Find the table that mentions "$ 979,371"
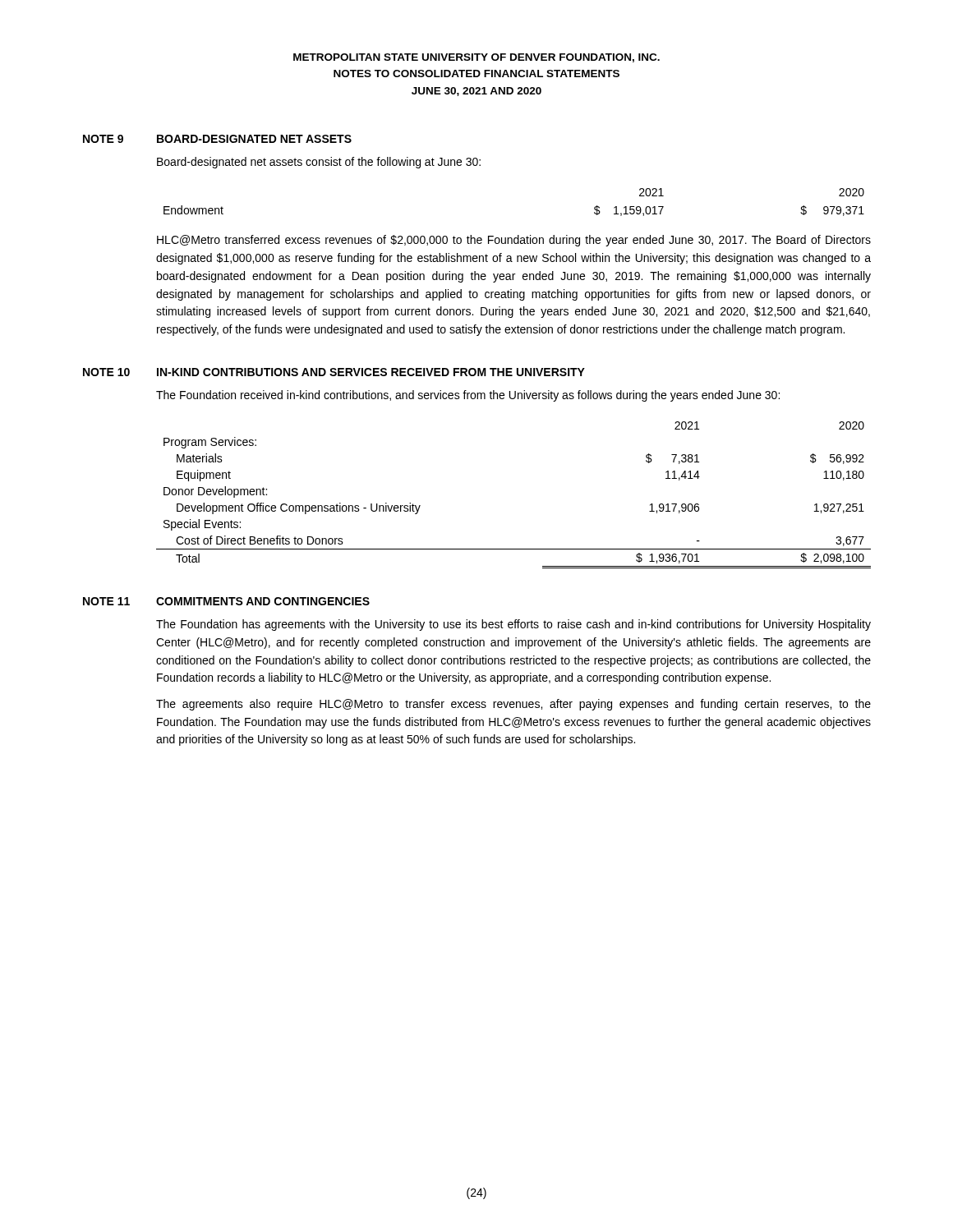 pyautogui.click(x=513, y=202)
